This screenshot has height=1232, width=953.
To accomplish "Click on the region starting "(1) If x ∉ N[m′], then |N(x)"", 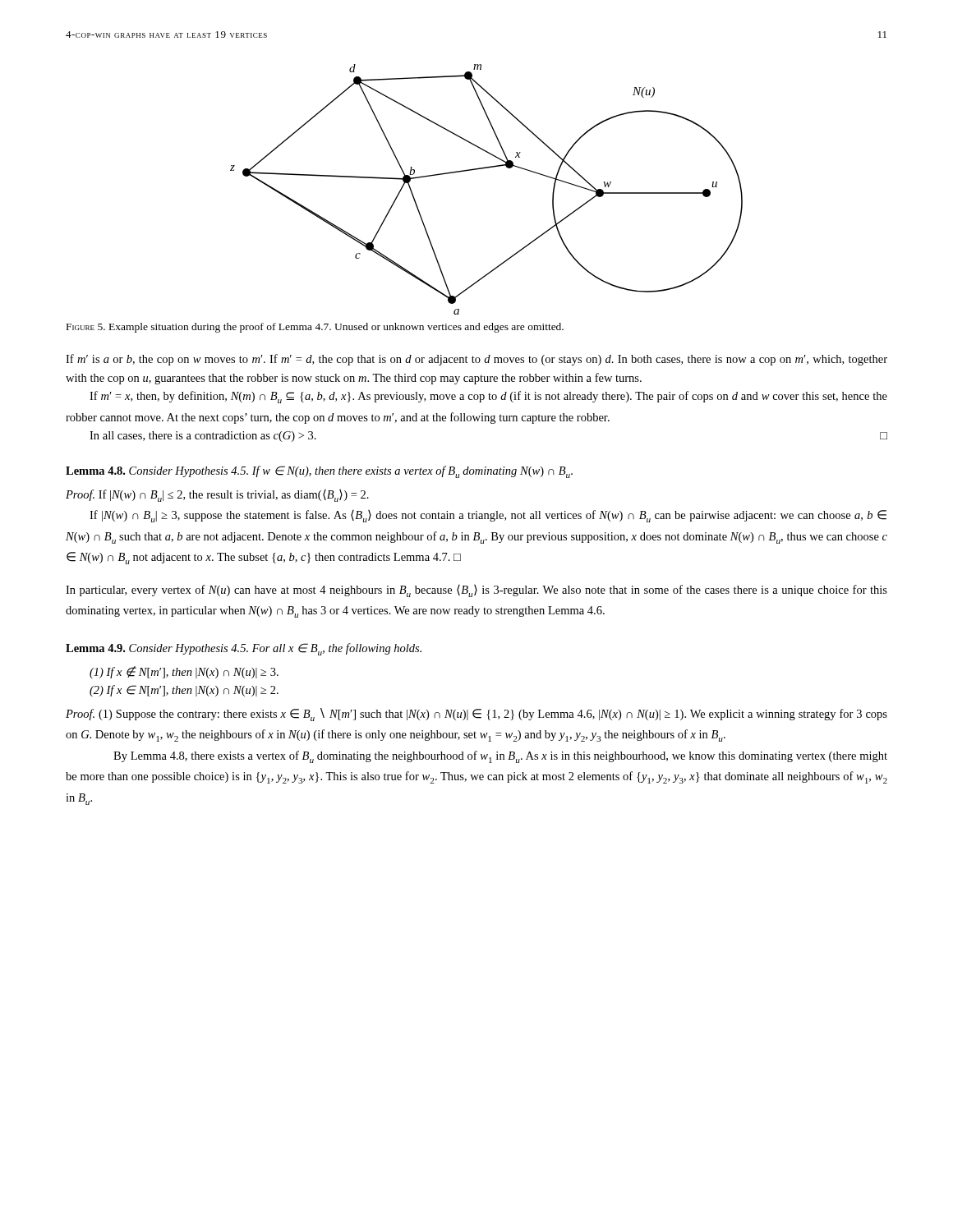I will pyautogui.click(x=184, y=672).
